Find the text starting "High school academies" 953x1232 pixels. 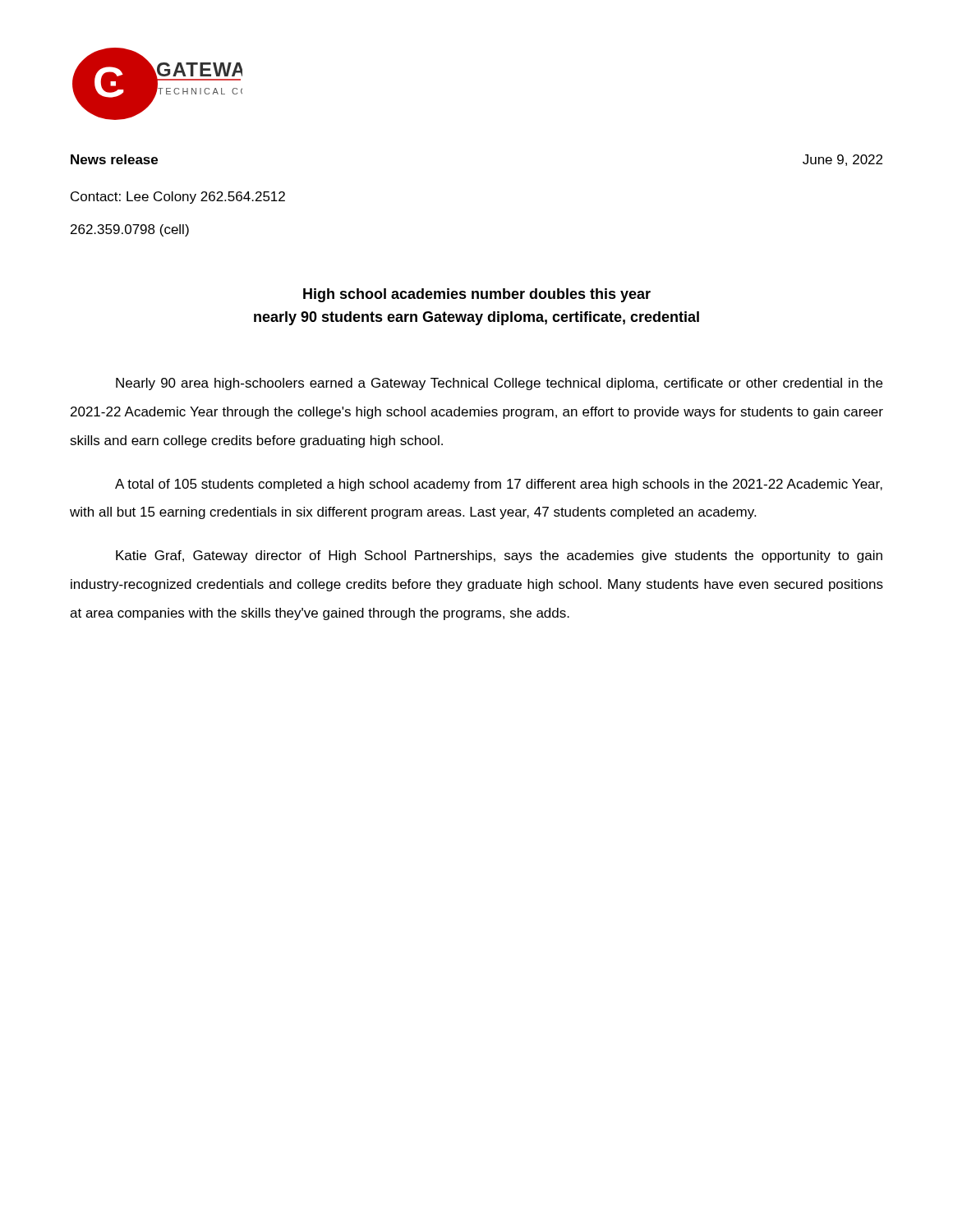(x=476, y=306)
